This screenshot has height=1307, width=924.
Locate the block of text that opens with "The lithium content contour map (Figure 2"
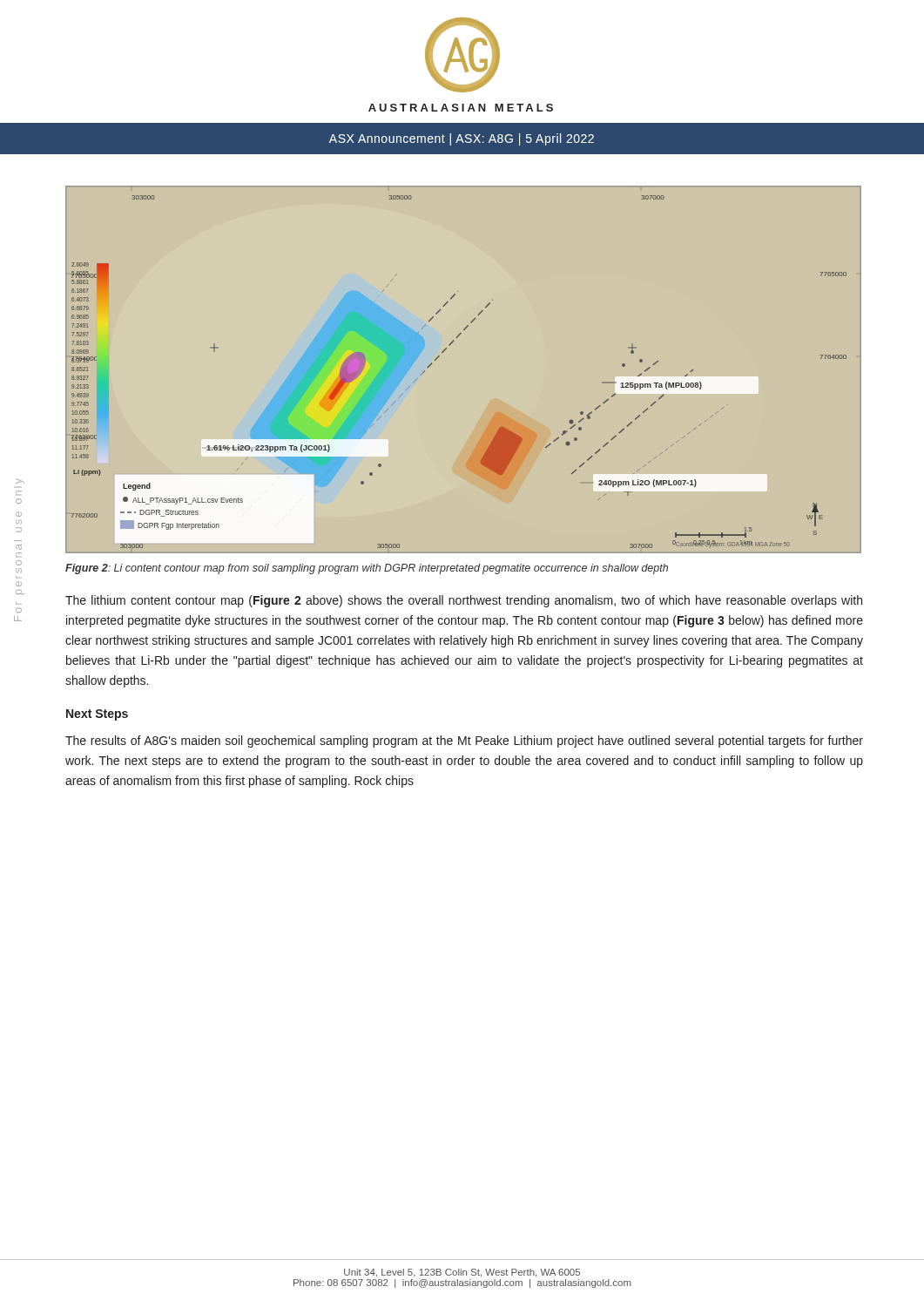click(464, 640)
